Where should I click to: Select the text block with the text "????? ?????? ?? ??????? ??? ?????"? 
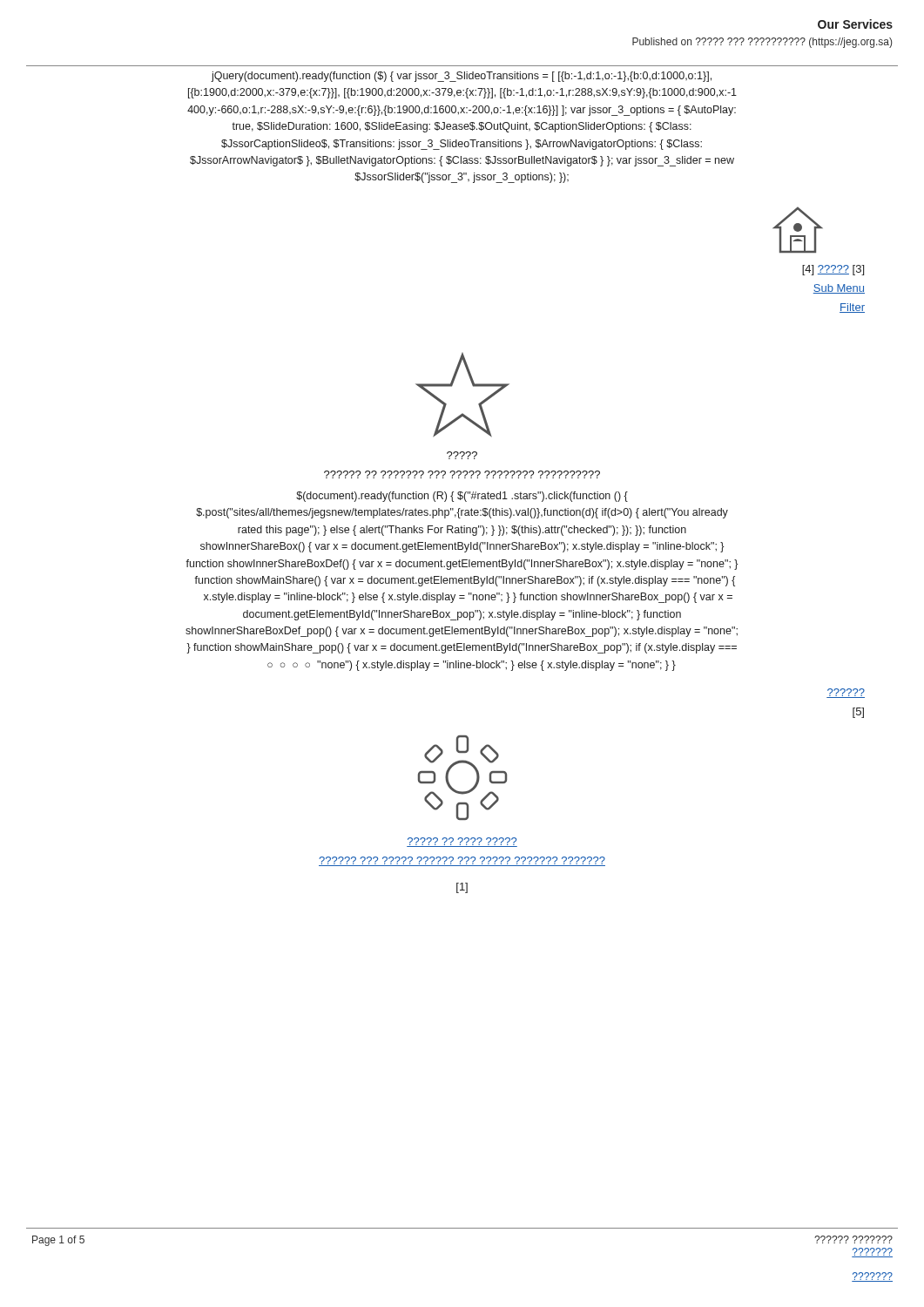462,465
